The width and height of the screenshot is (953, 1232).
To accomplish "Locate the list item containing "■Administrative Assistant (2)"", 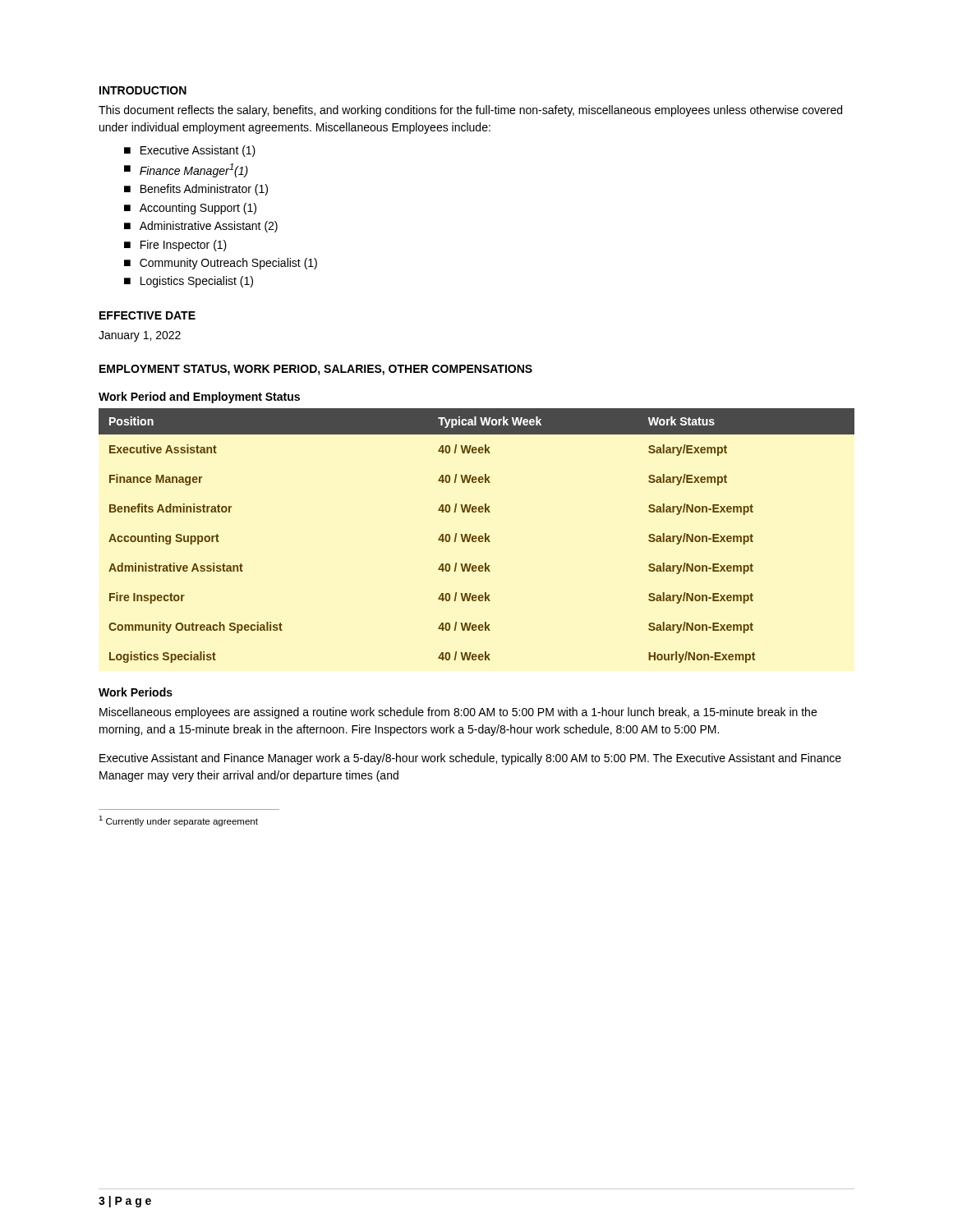I will click(x=201, y=226).
